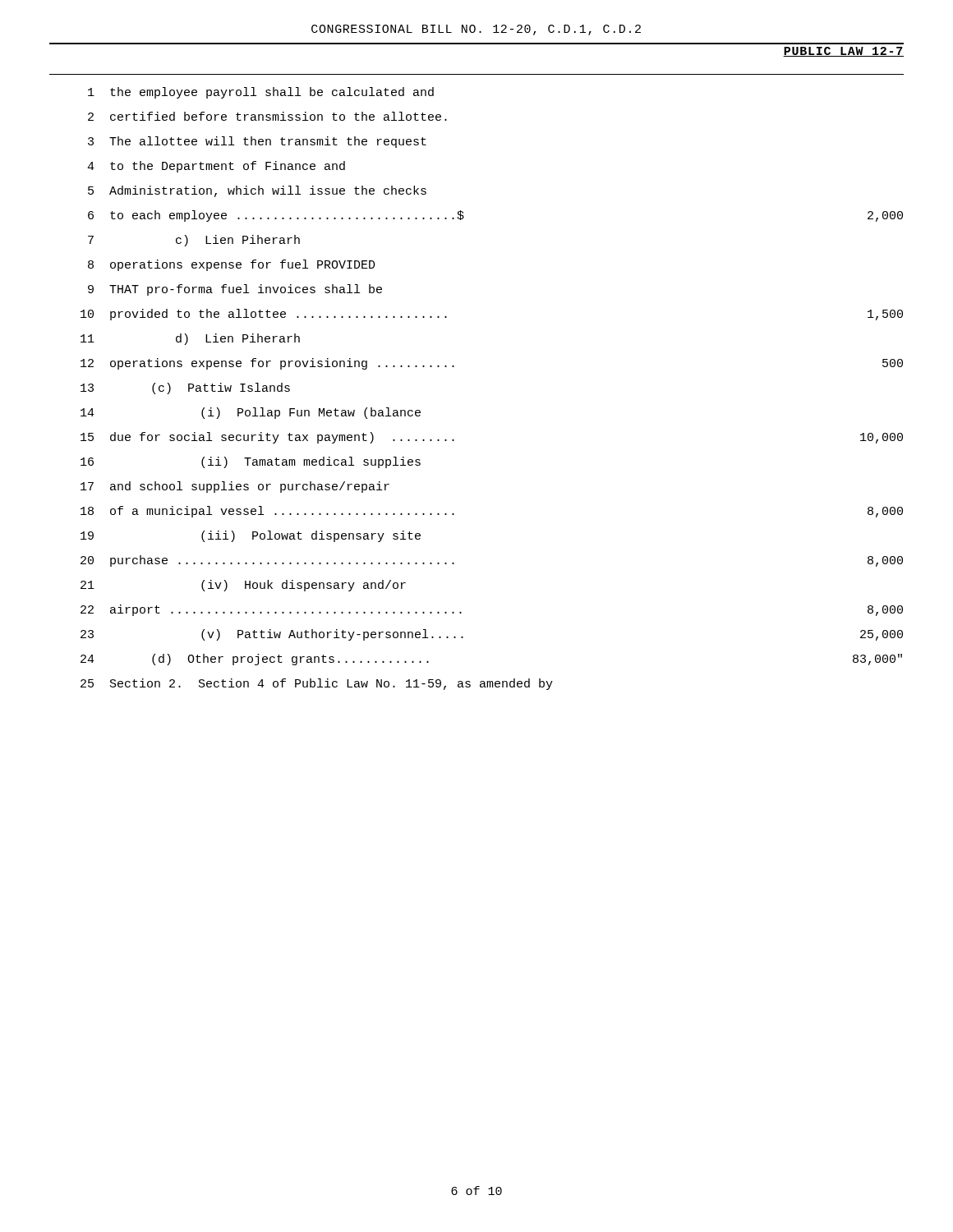Click on the text block starting "5 Administration, which will issue"
953x1232 pixels.
pos(257,191)
